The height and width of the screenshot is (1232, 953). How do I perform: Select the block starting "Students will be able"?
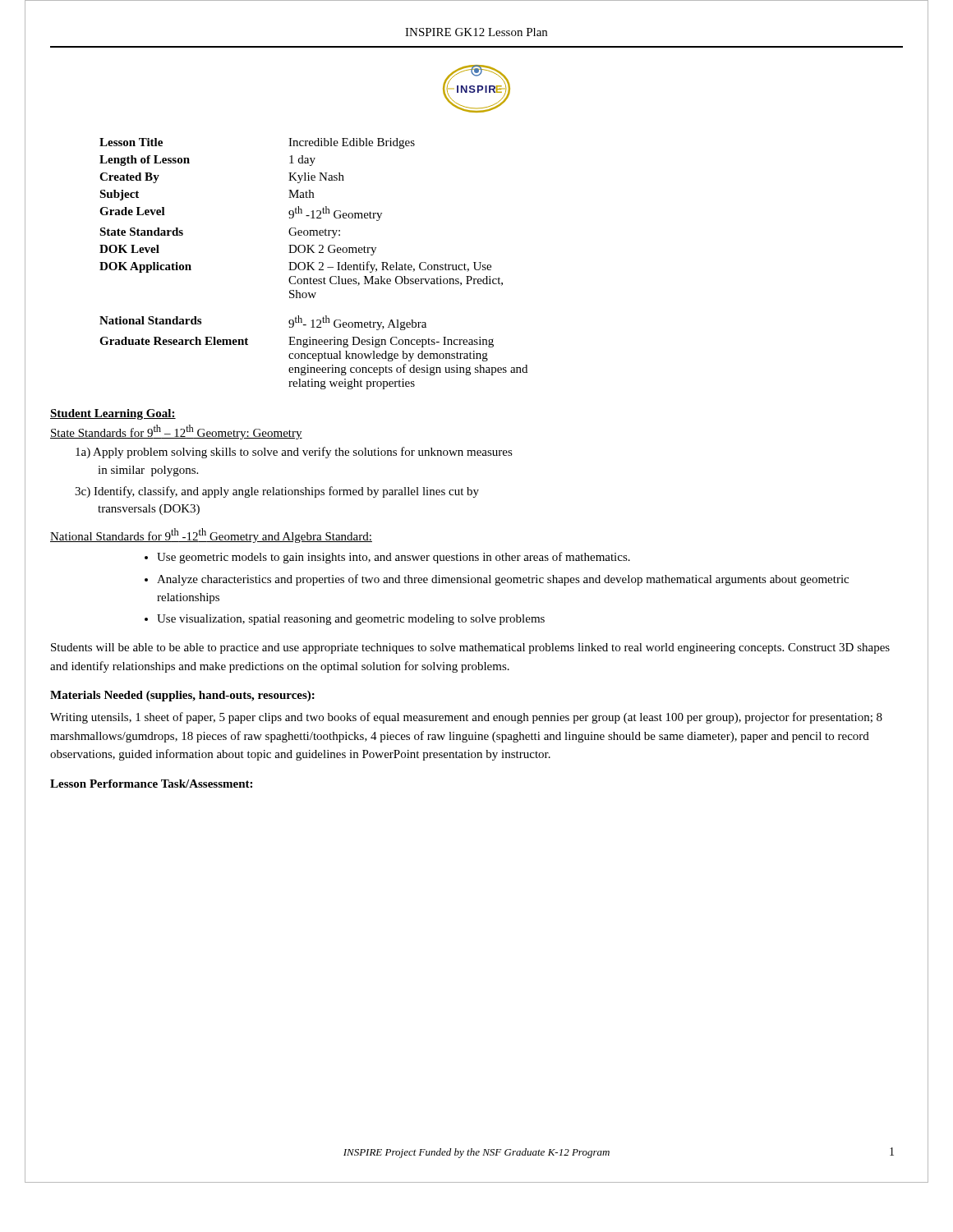coord(470,656)
